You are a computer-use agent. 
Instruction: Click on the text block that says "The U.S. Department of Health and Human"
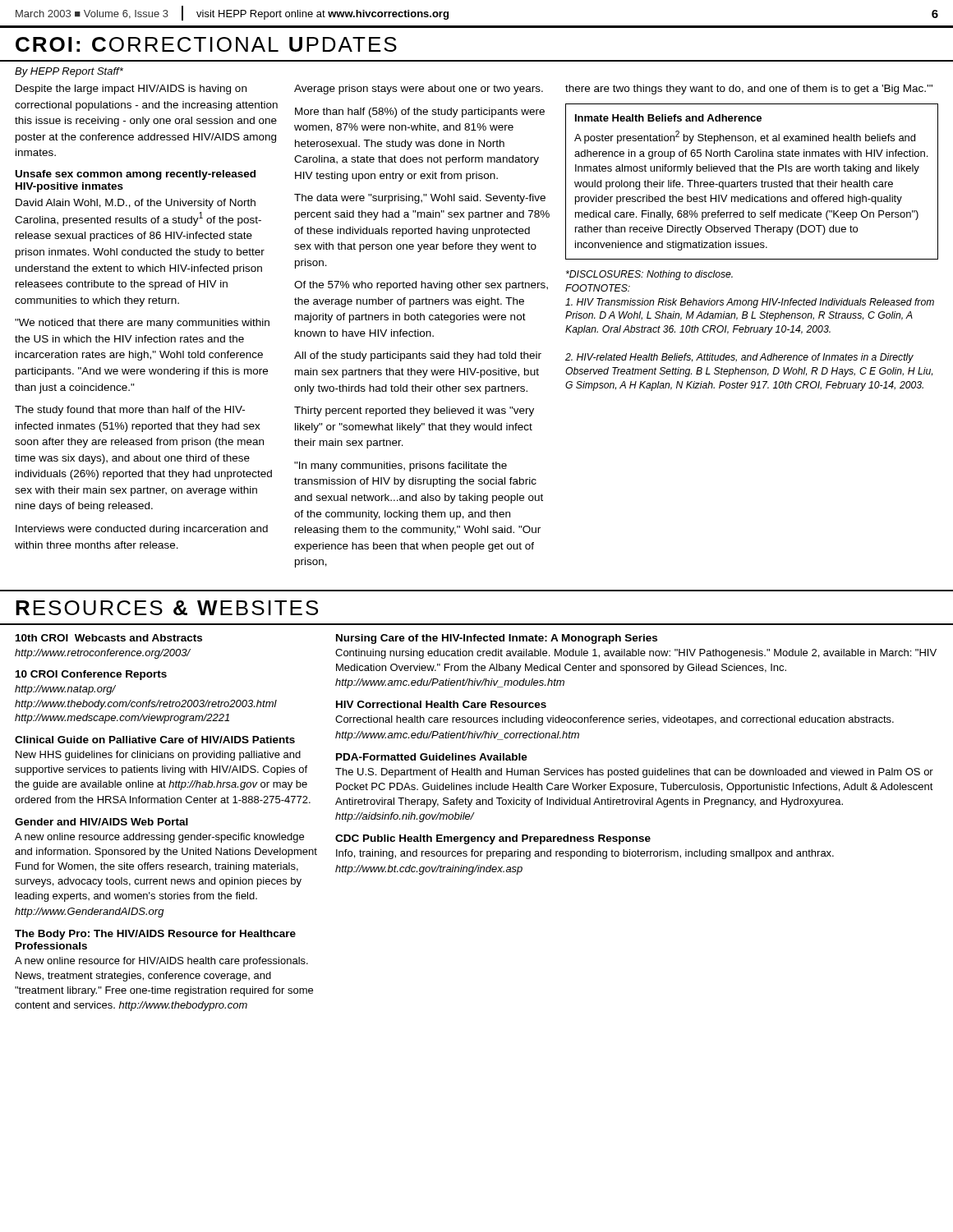[x=634, y=794]
